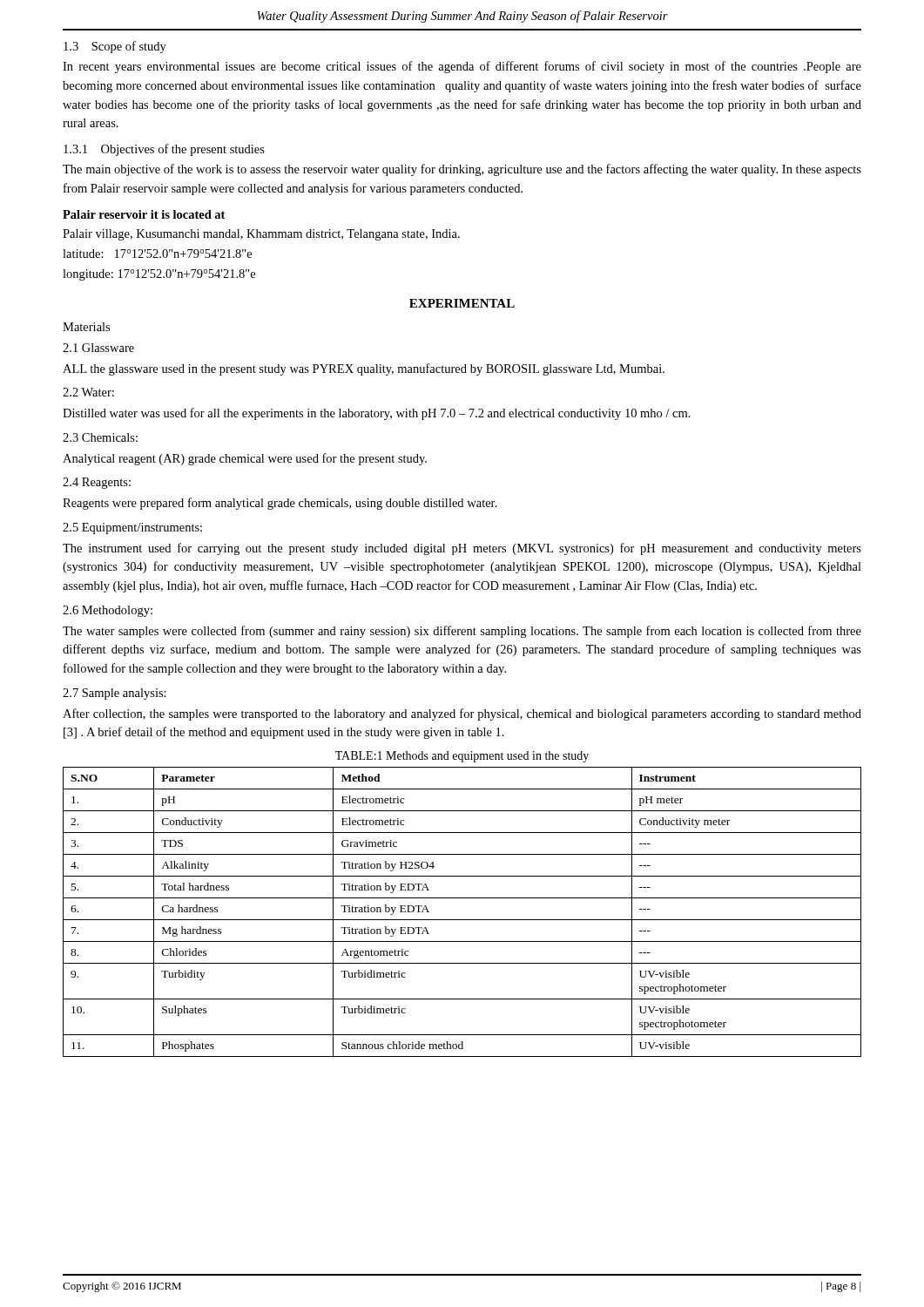Locate the block of text that opens with "The main objective of the work is to"
This screenshot has height=1307, width=924.
tap(462, 179)
